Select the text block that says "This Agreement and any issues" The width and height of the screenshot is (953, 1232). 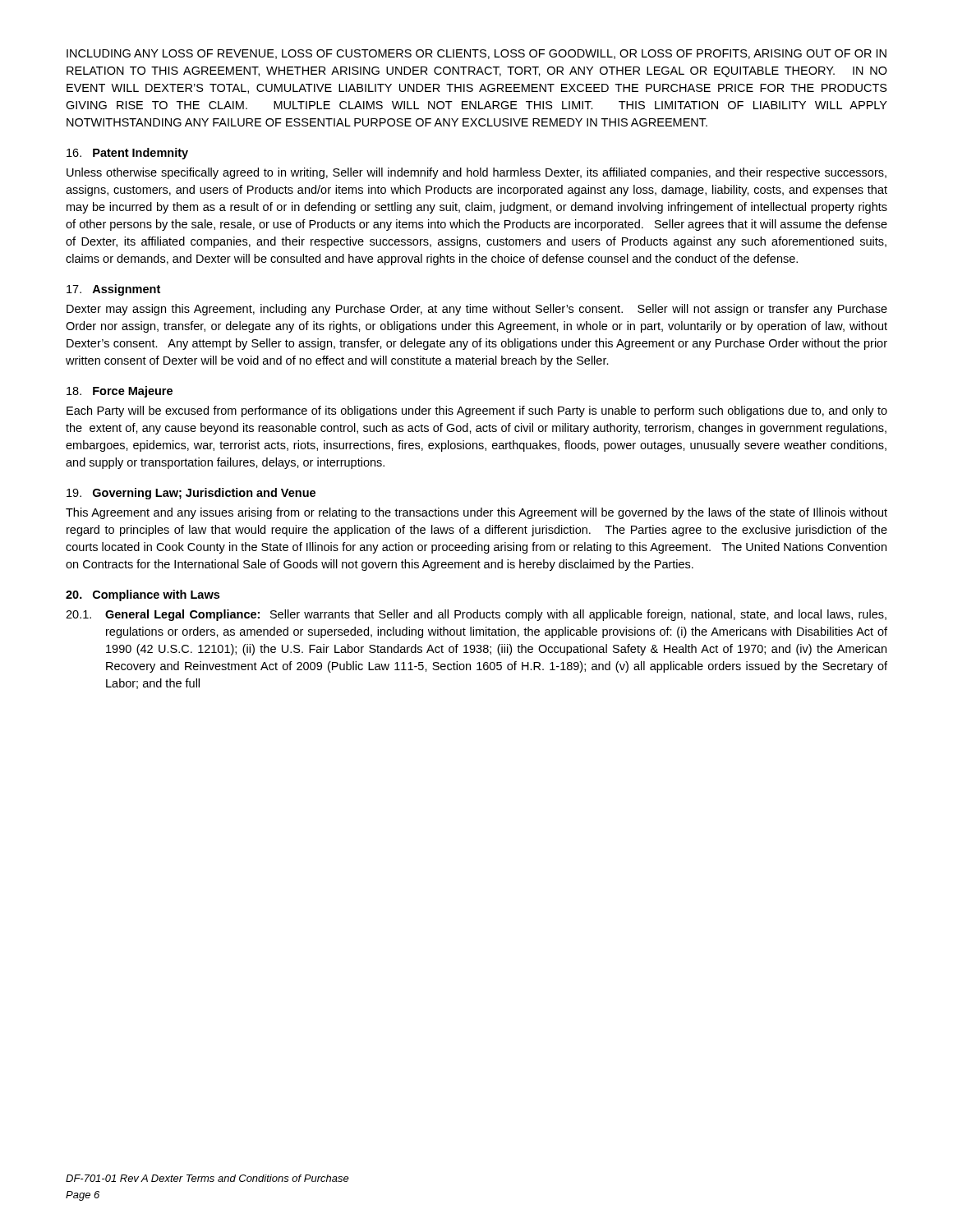(x=476, y=539)
